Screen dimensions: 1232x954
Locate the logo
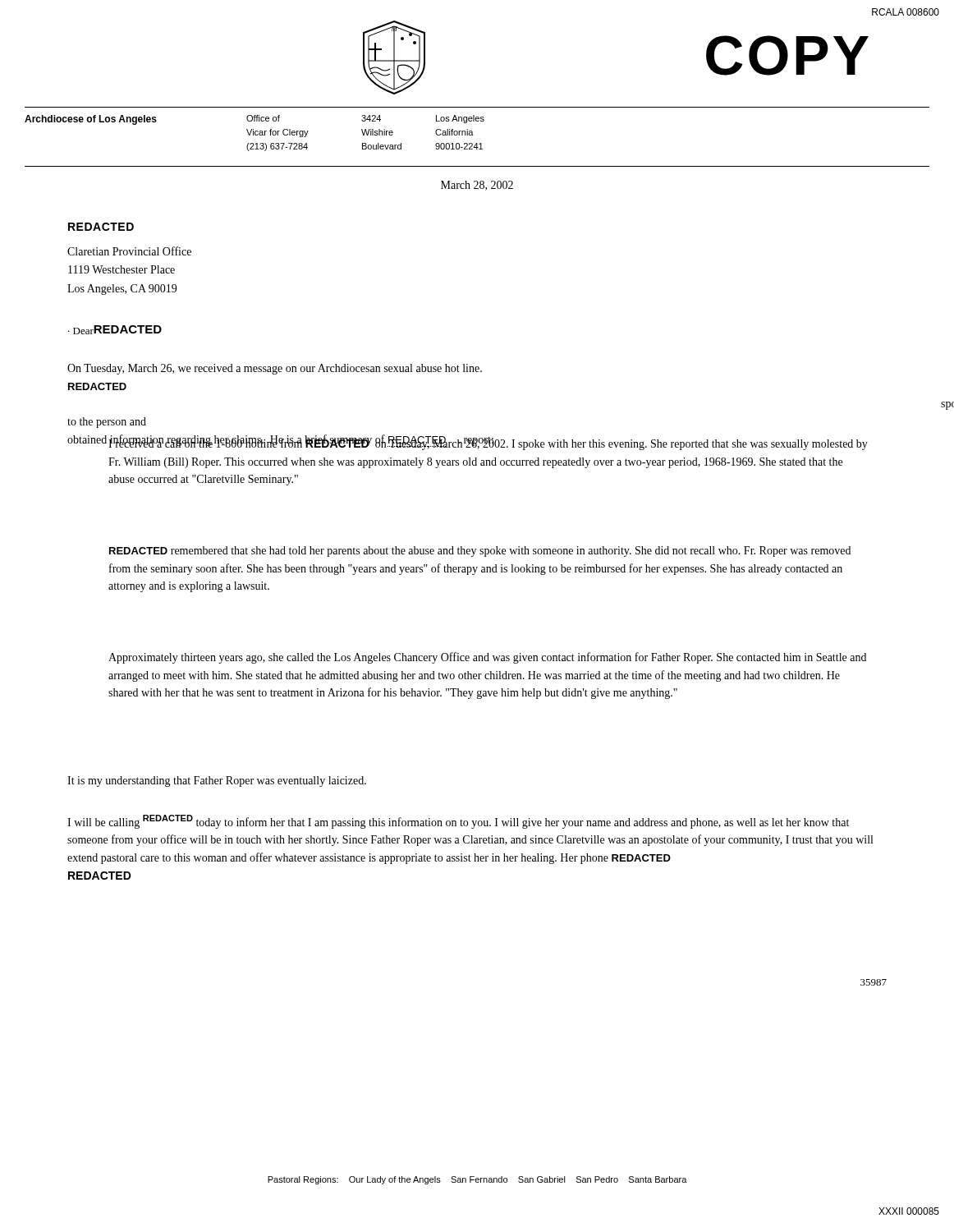pyautogui.click(x=394, y=57)
